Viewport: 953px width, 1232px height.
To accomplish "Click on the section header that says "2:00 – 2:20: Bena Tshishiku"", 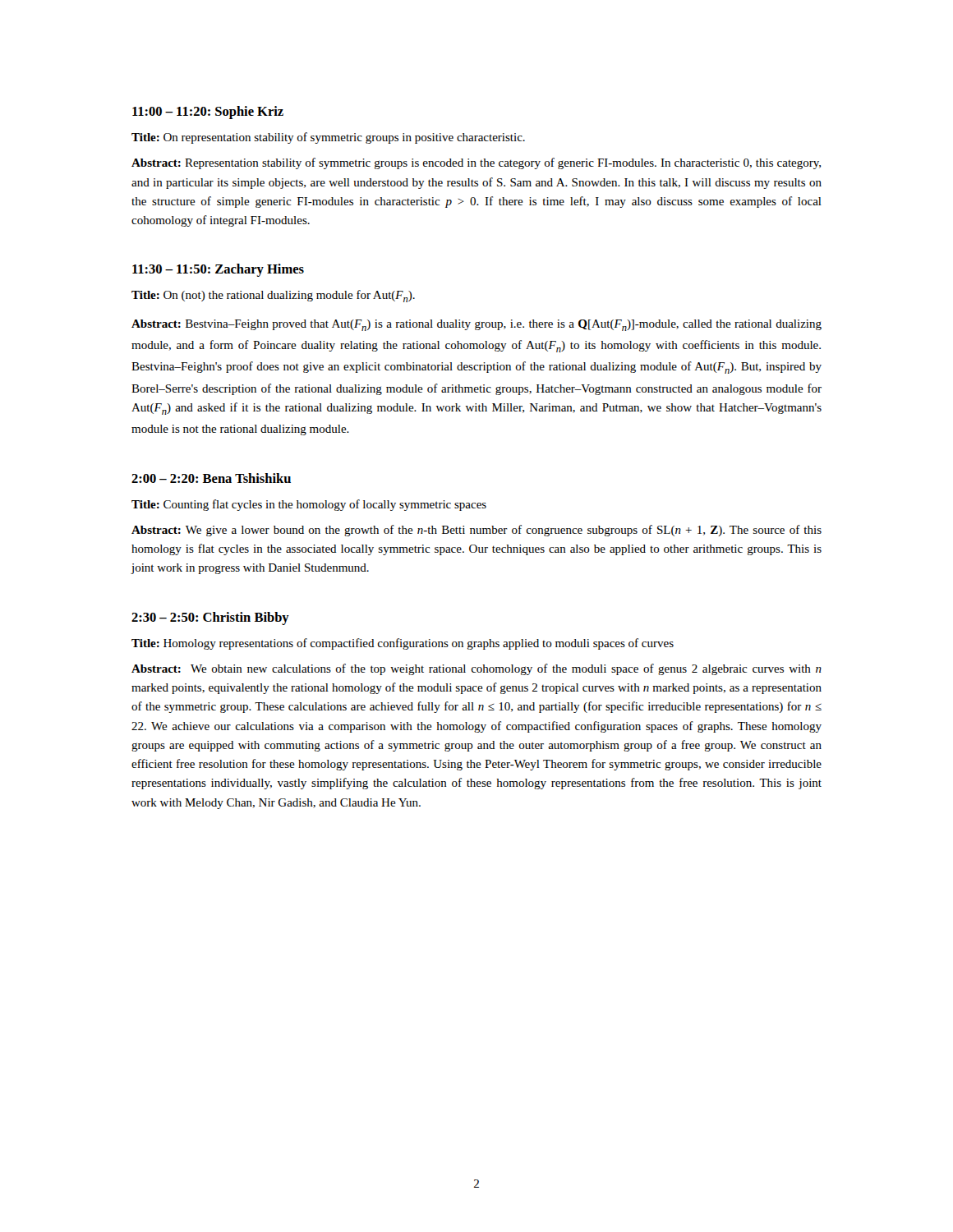I will pyautogui.click(x=211, y=478).
